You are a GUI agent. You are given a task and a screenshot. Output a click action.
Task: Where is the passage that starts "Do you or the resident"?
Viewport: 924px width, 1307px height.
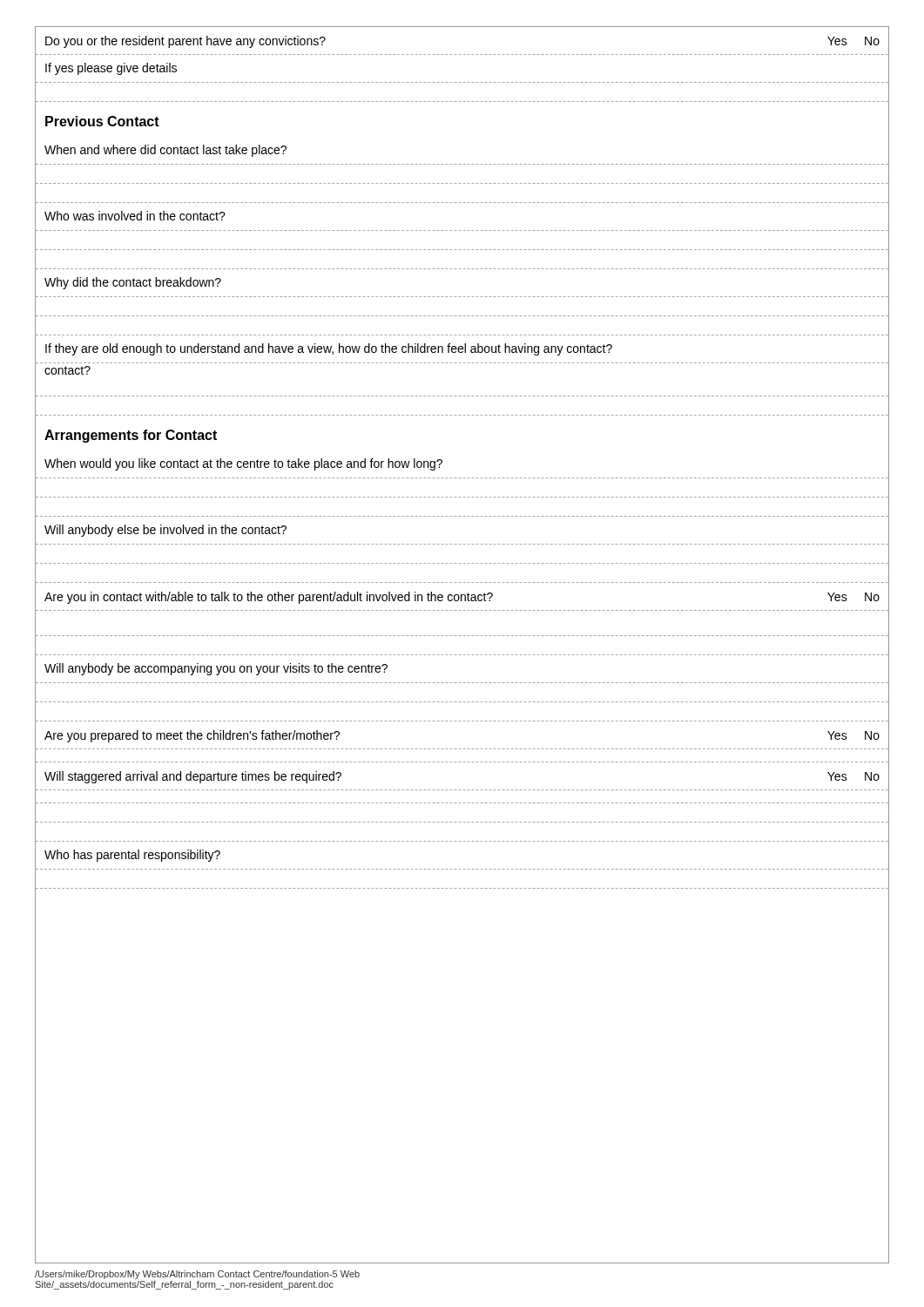pyautogui.click(x=183, y=41)
